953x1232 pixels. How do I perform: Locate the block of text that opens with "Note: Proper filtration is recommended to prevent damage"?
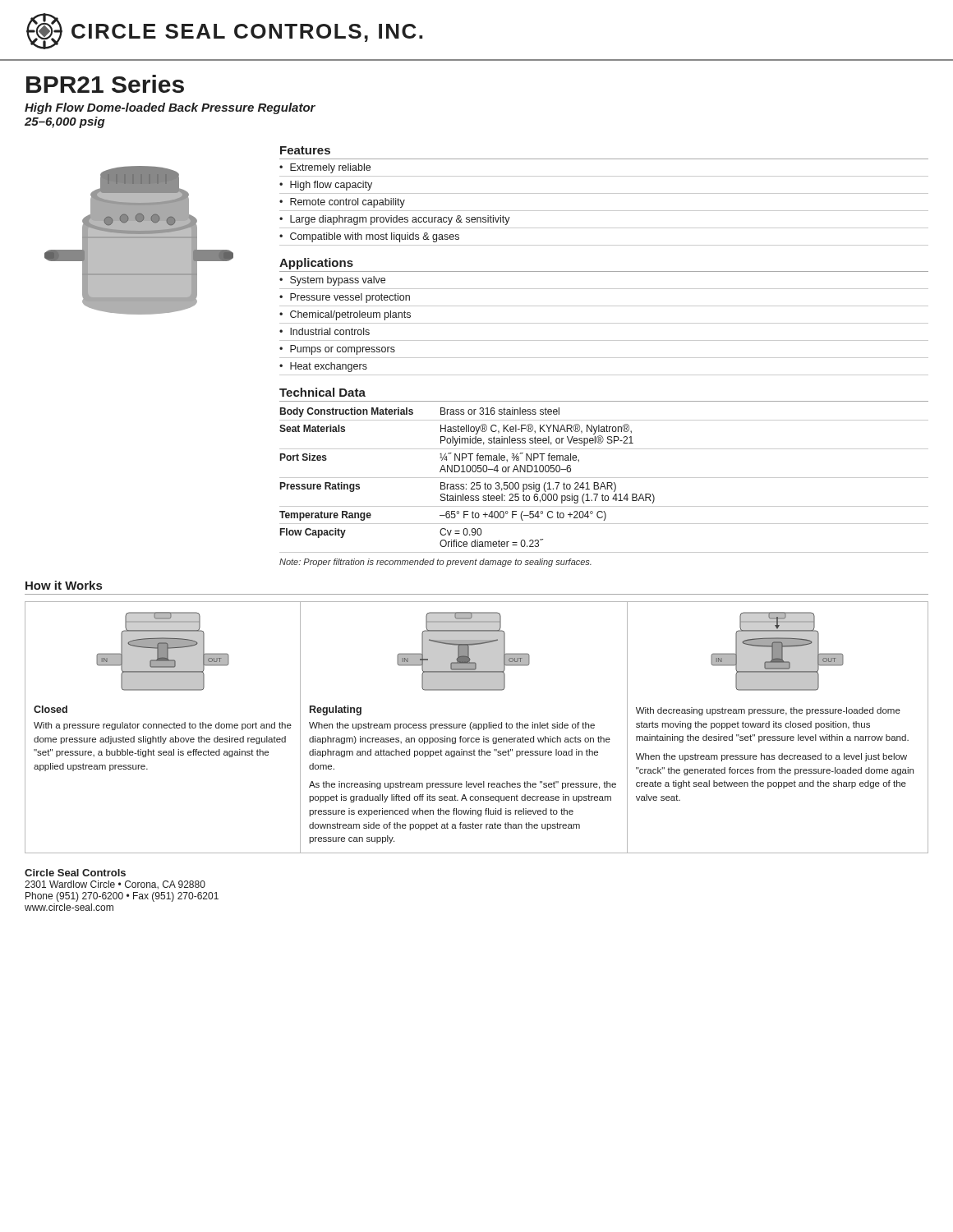click(436, 562)
